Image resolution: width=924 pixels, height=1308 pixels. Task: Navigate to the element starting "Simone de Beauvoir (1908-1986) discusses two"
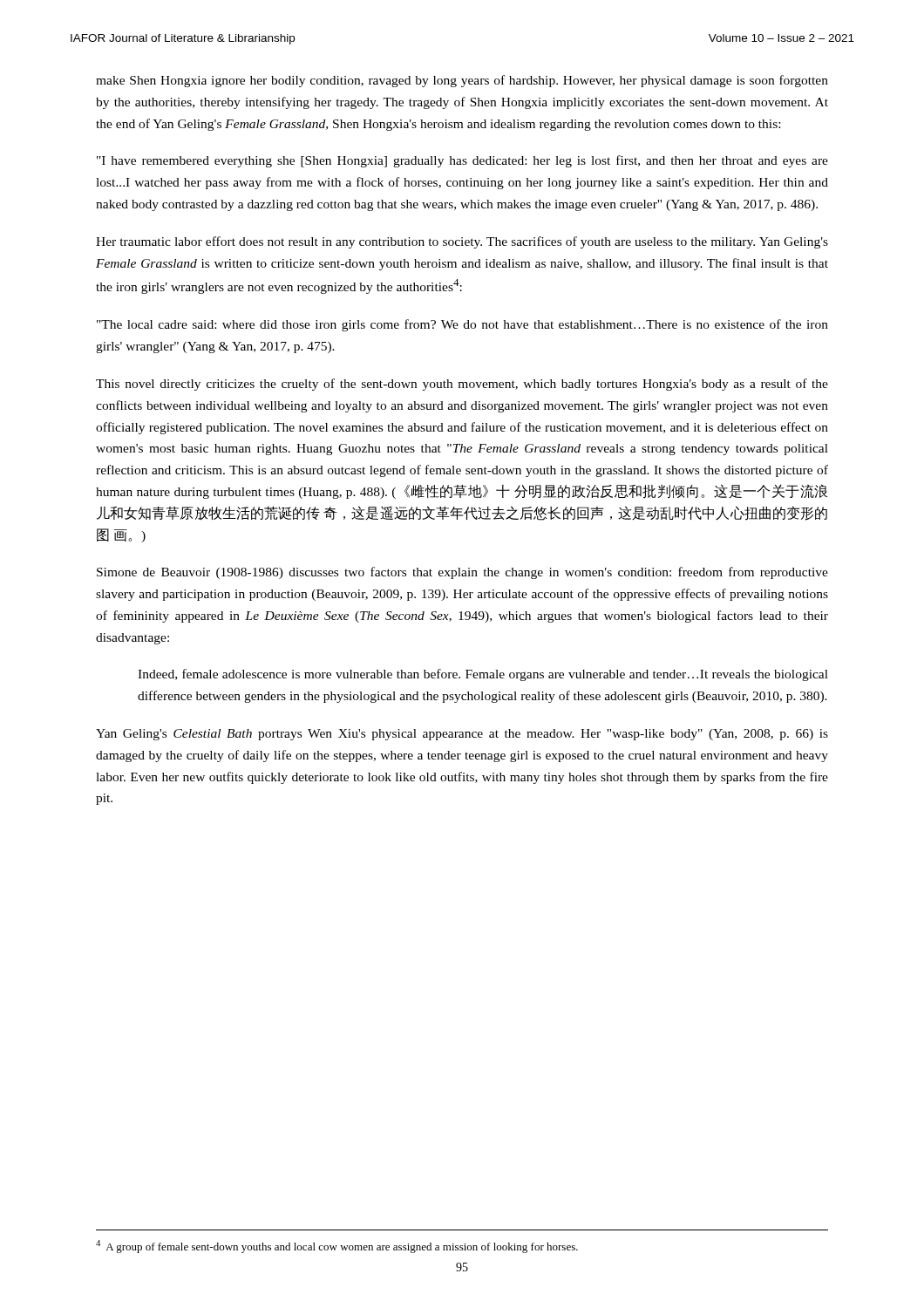pyautogui.click(x=462, y=604)
